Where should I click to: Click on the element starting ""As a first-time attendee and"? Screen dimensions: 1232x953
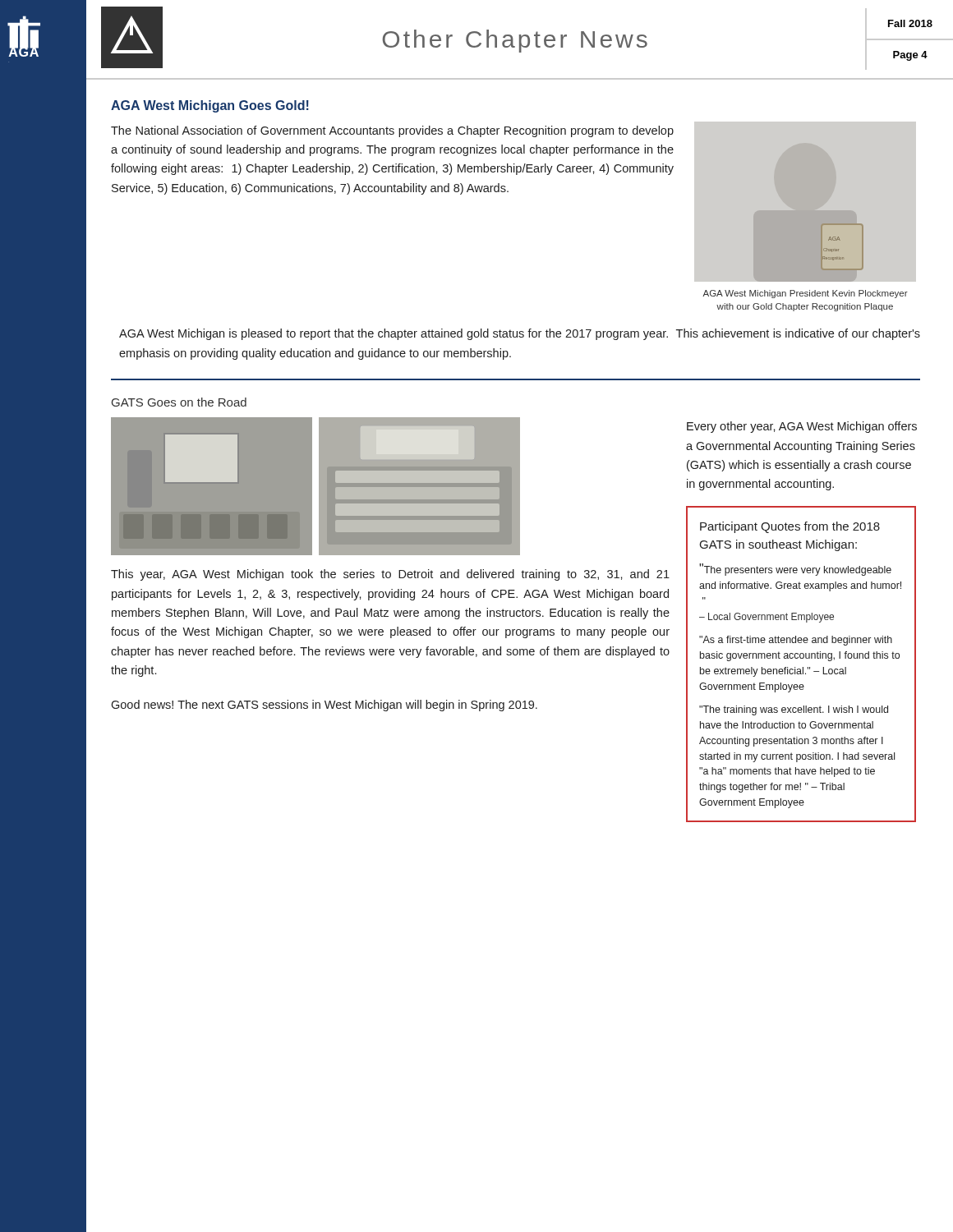click(800, 663)
